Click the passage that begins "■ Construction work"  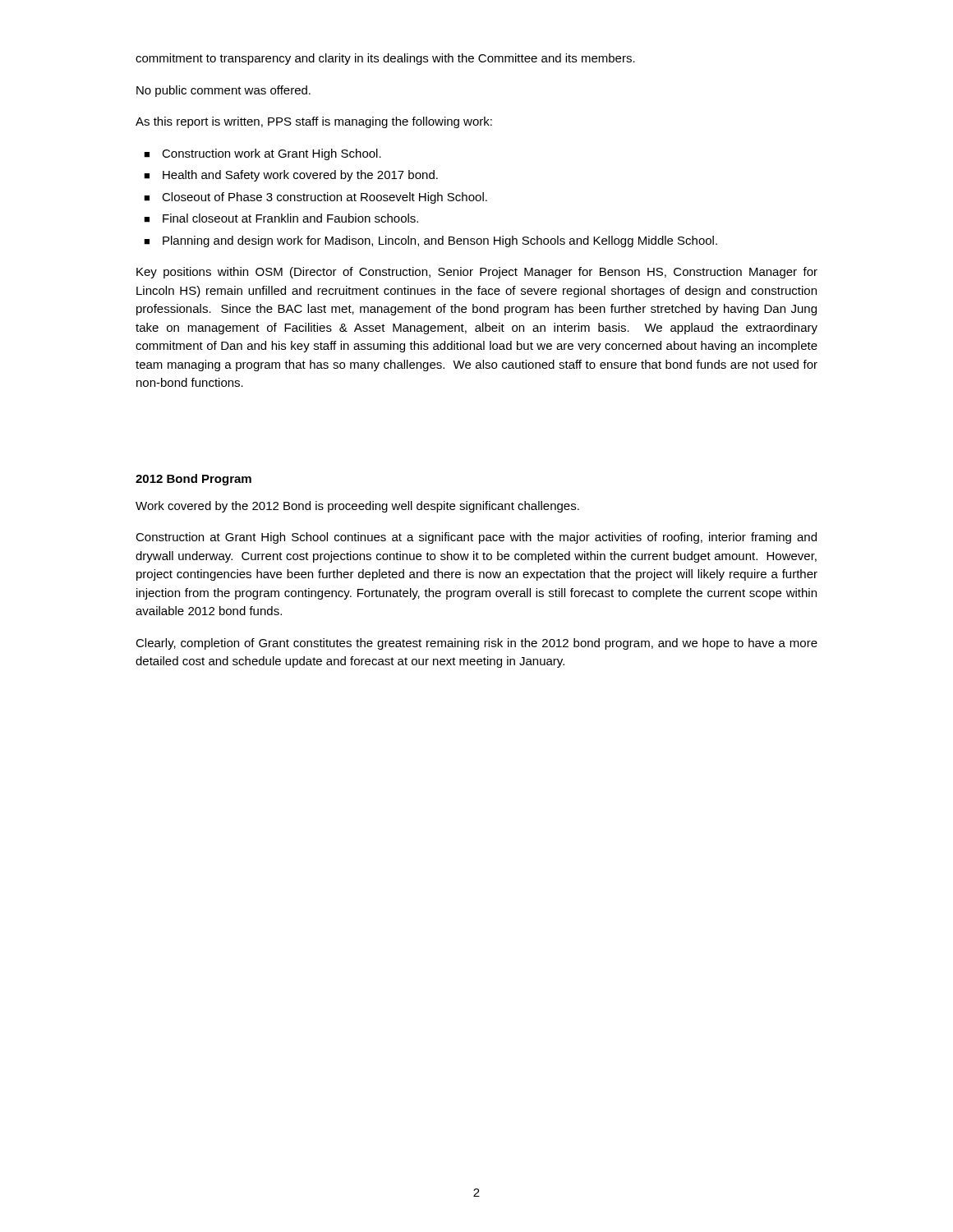coord(262,154)
